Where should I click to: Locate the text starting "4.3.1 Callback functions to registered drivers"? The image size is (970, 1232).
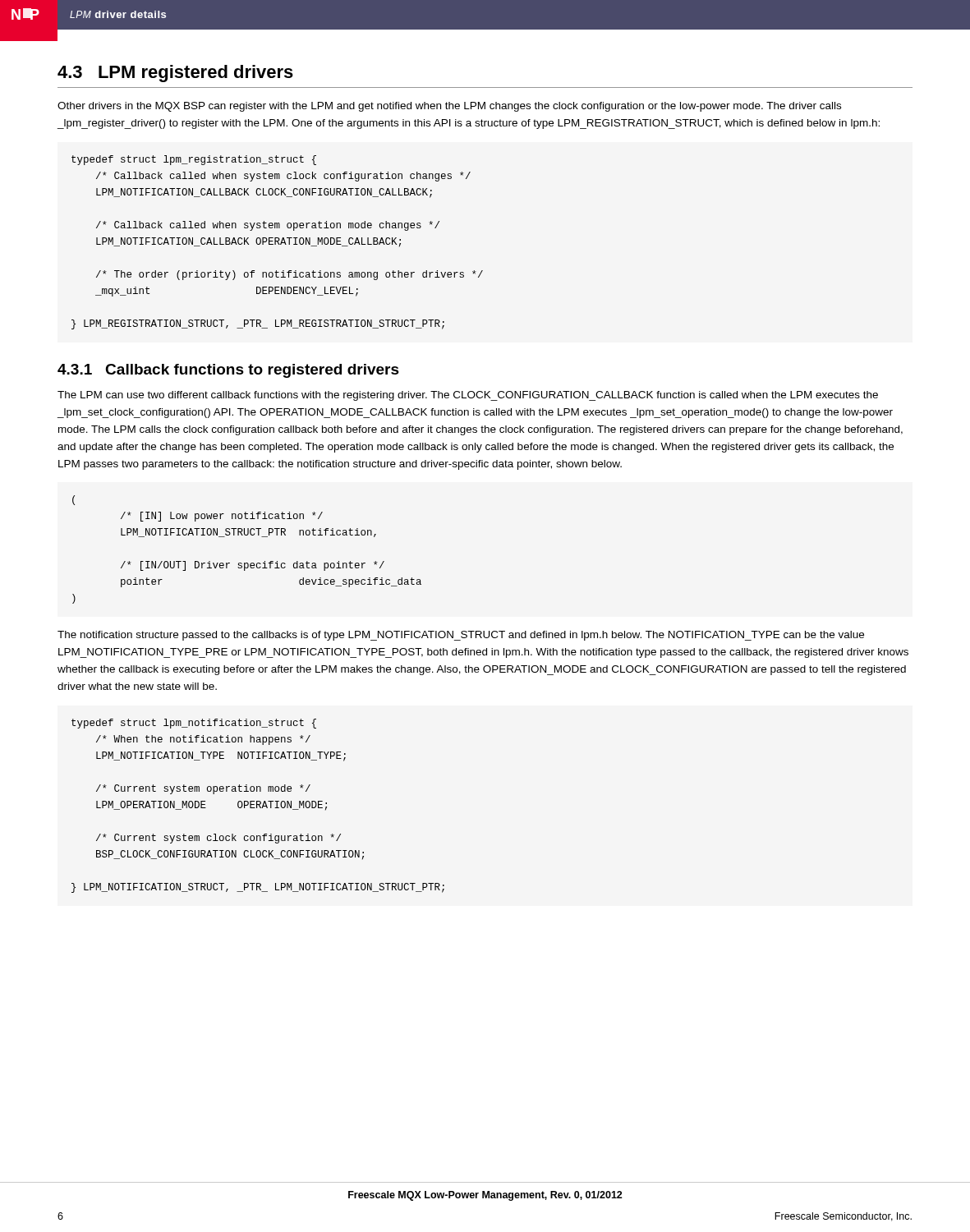coord(228,369)
